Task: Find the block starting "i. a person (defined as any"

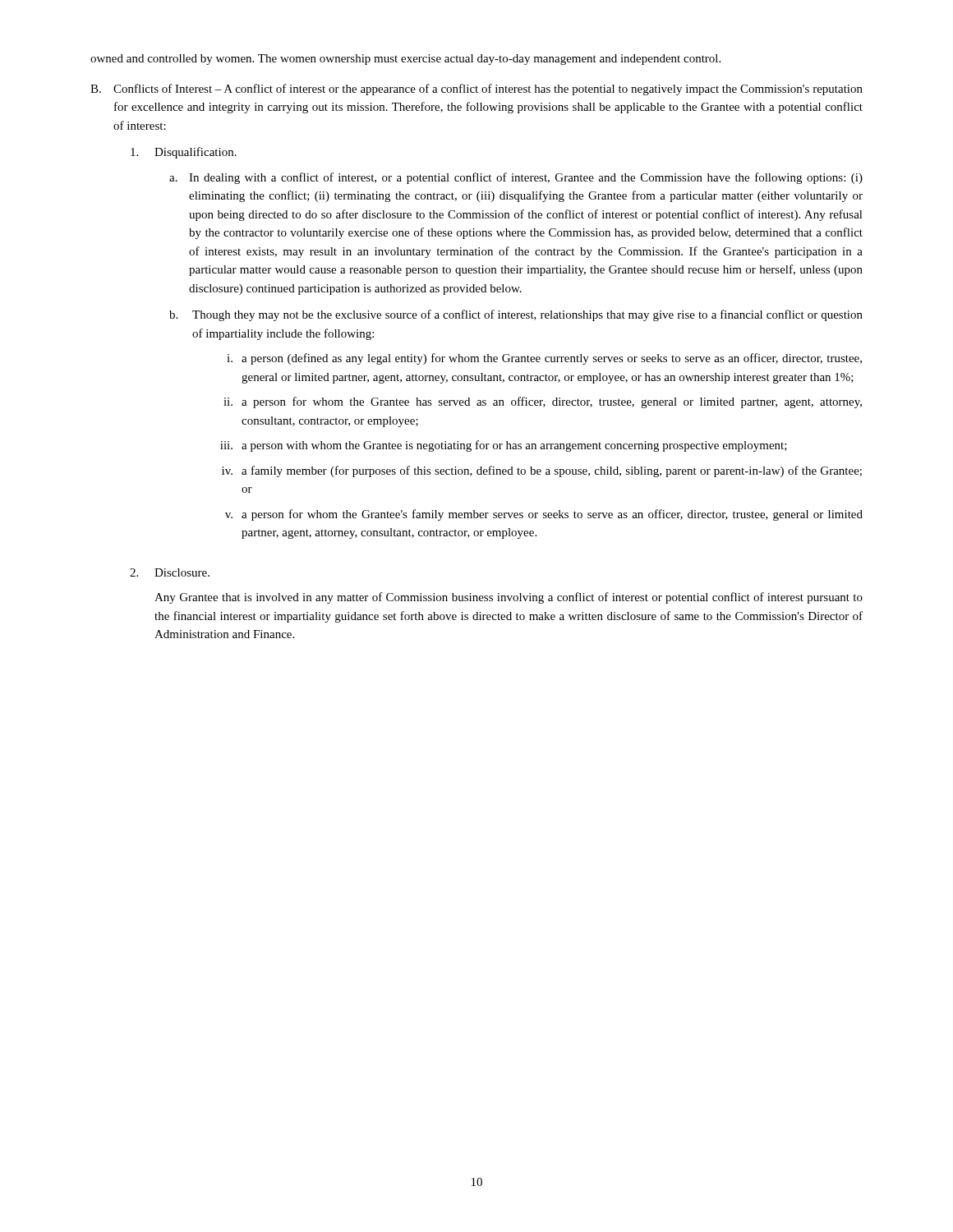Action: [x=535, y=368]
